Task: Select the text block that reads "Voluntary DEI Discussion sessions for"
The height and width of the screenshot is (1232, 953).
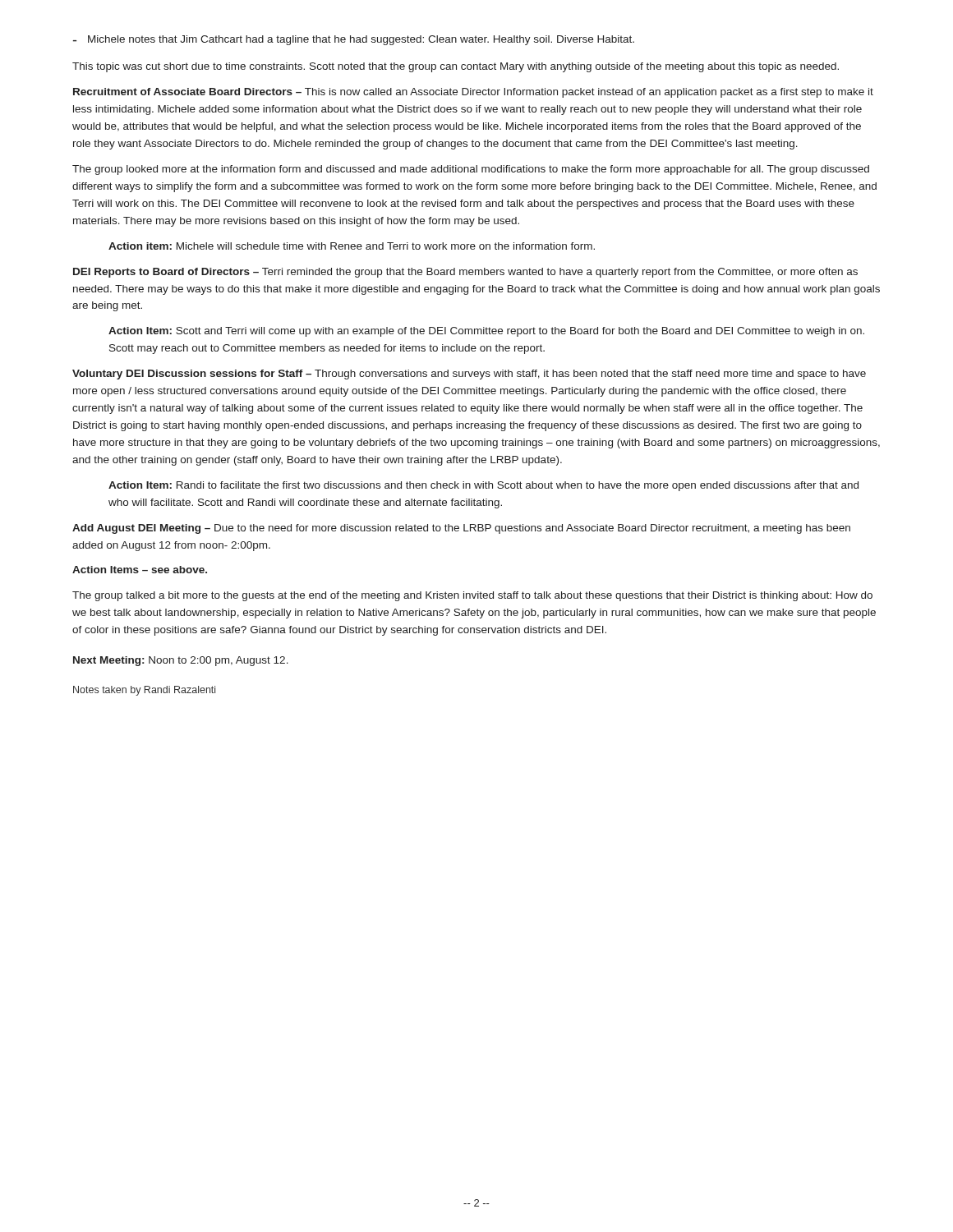Action: 476,417
